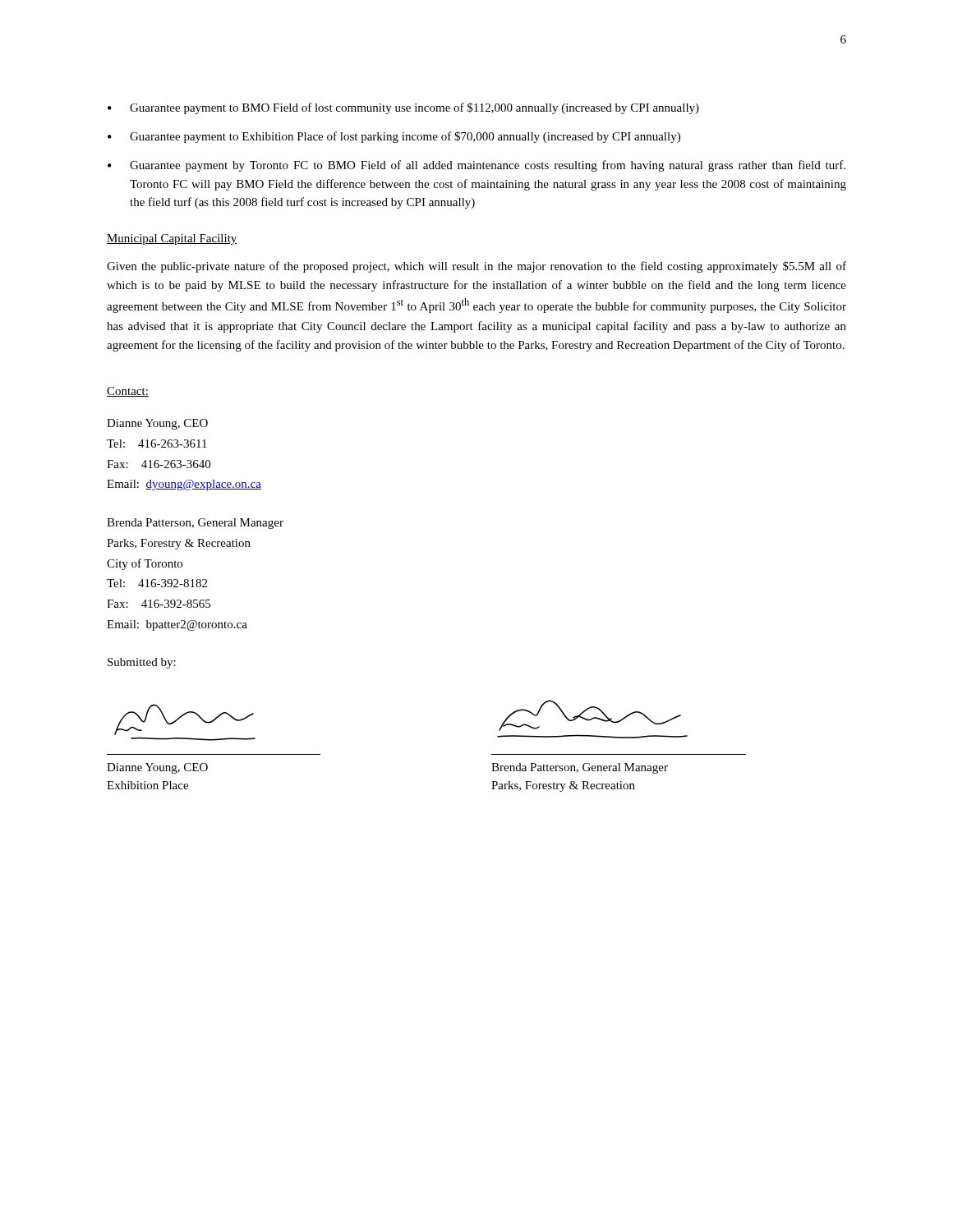Screen dimensions: 1232x953
Task: Navigate to the block starting "Given the public-private nature of"
Action: (476, 305)
